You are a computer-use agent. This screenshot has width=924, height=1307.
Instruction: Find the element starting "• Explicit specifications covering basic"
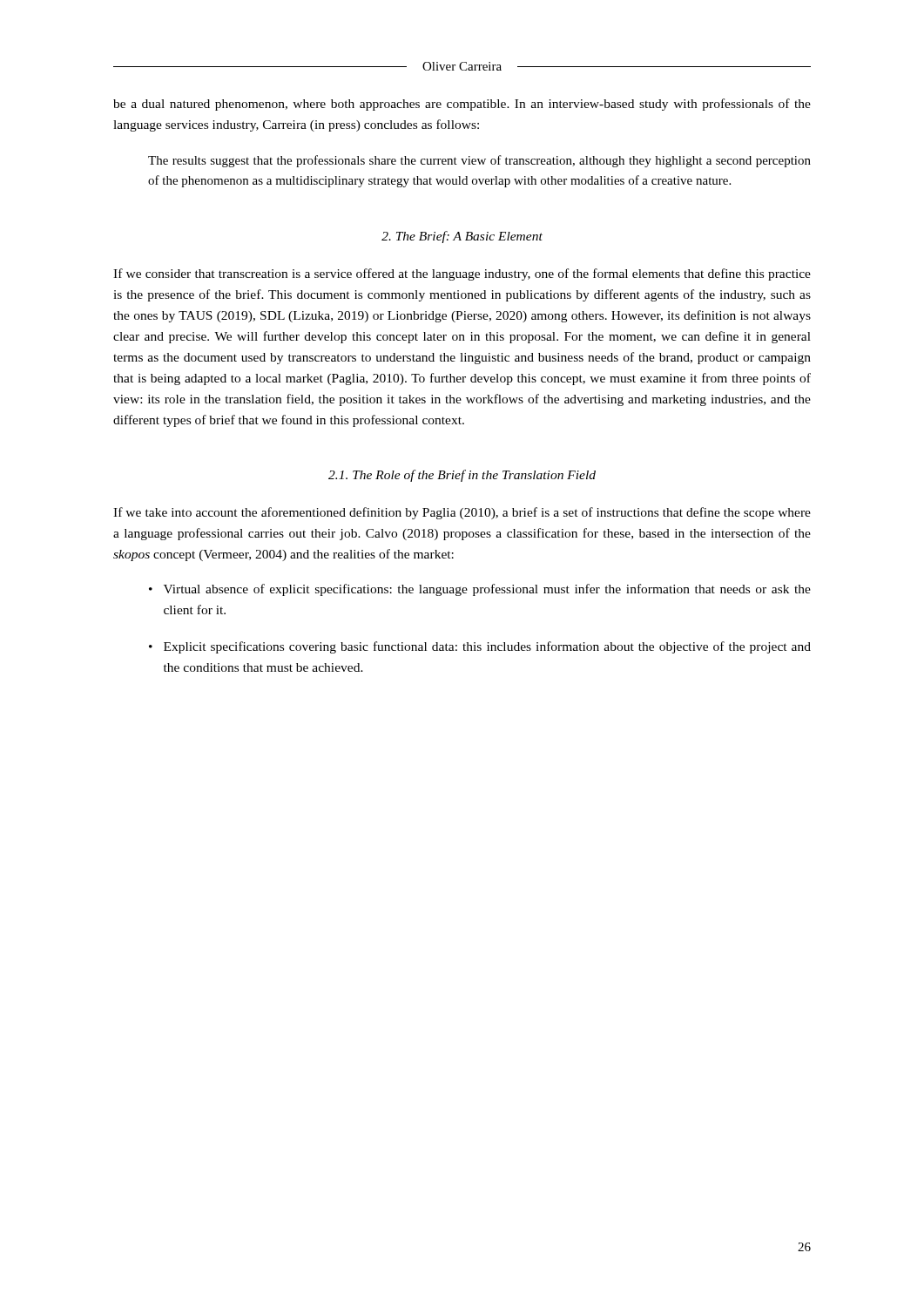pos(479,657)
